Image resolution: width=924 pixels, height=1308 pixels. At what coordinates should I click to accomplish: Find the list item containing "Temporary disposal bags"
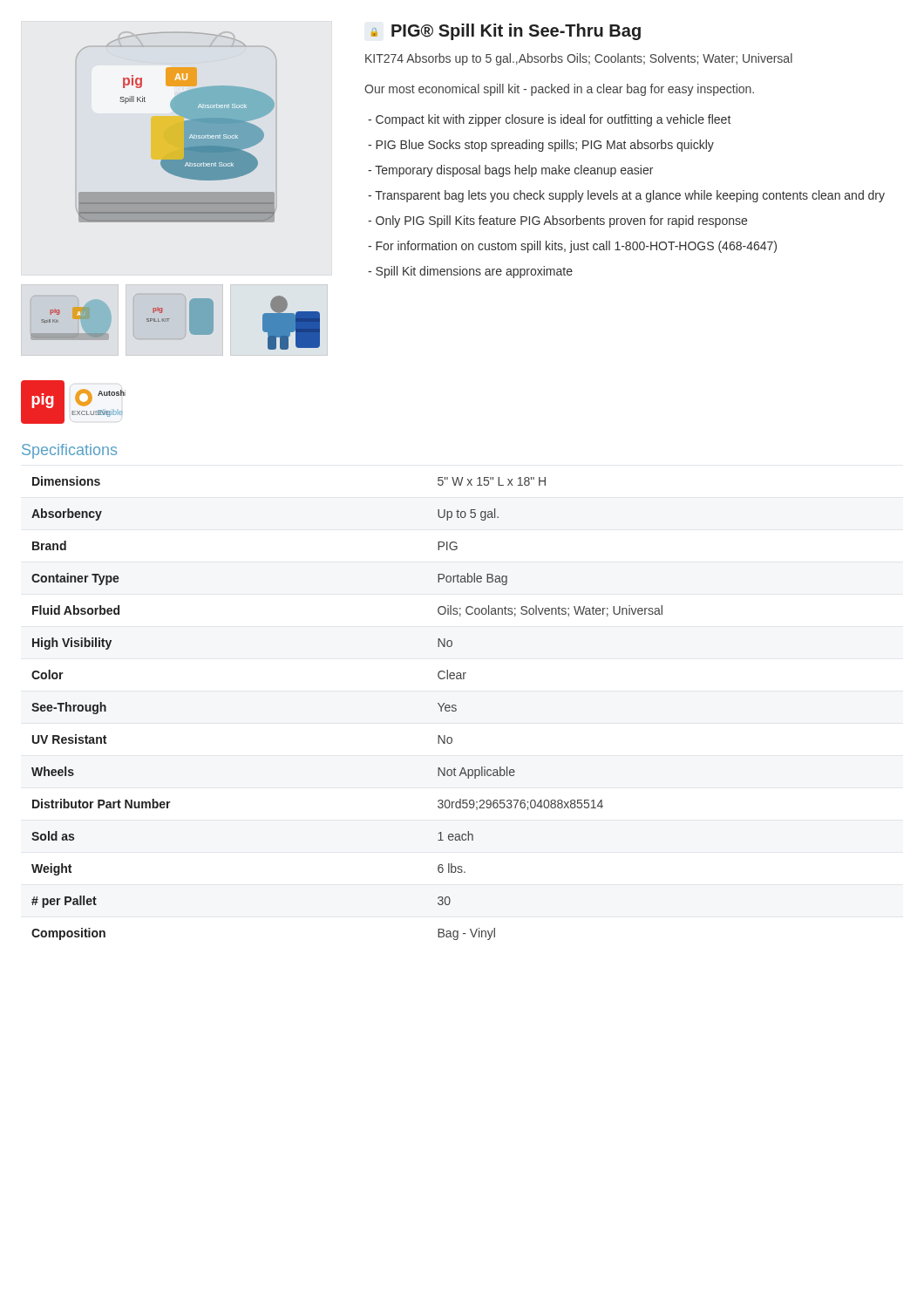point(511,170)
